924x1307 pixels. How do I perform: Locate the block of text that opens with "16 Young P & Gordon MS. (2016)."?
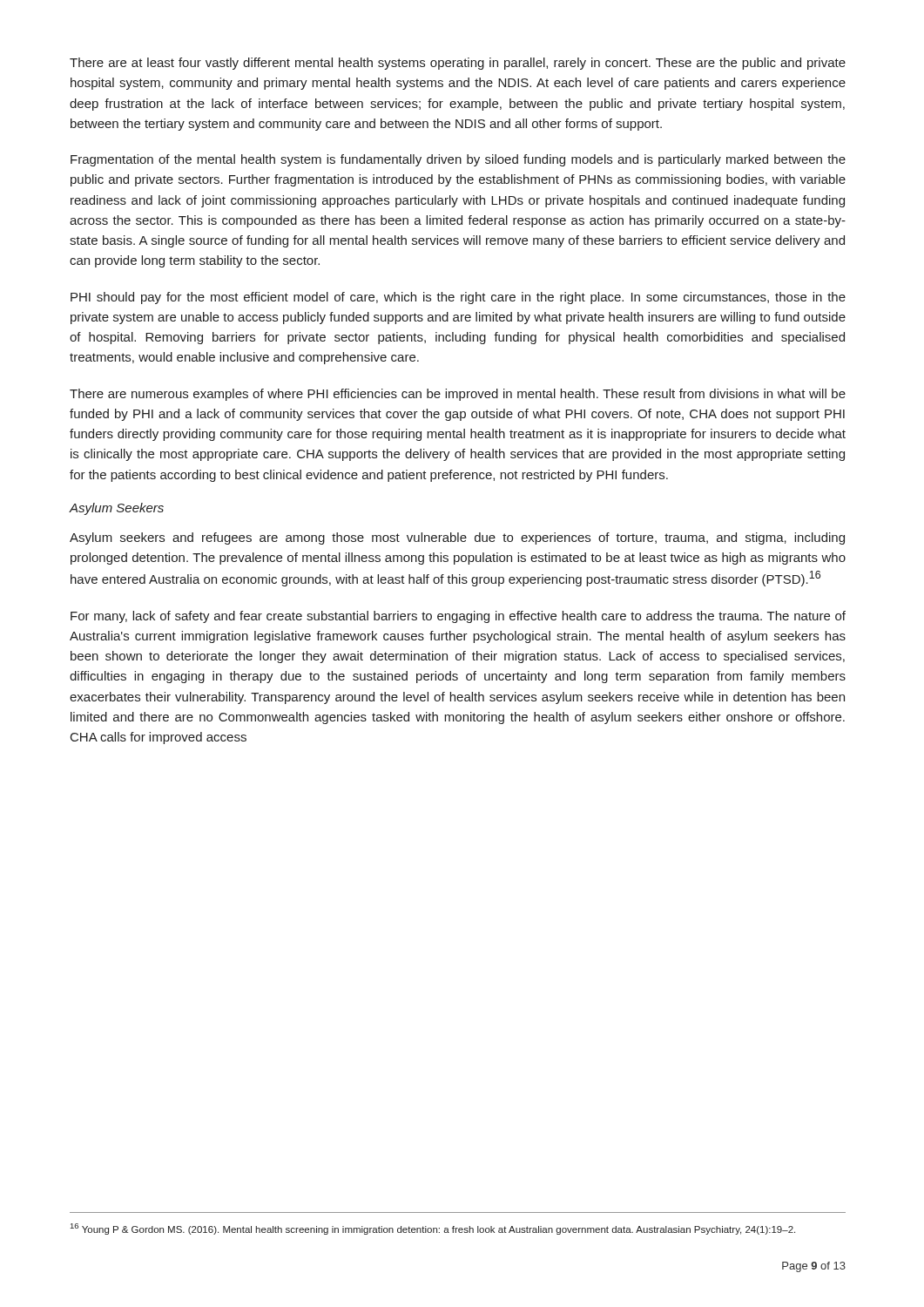[x=433, y=1228]
